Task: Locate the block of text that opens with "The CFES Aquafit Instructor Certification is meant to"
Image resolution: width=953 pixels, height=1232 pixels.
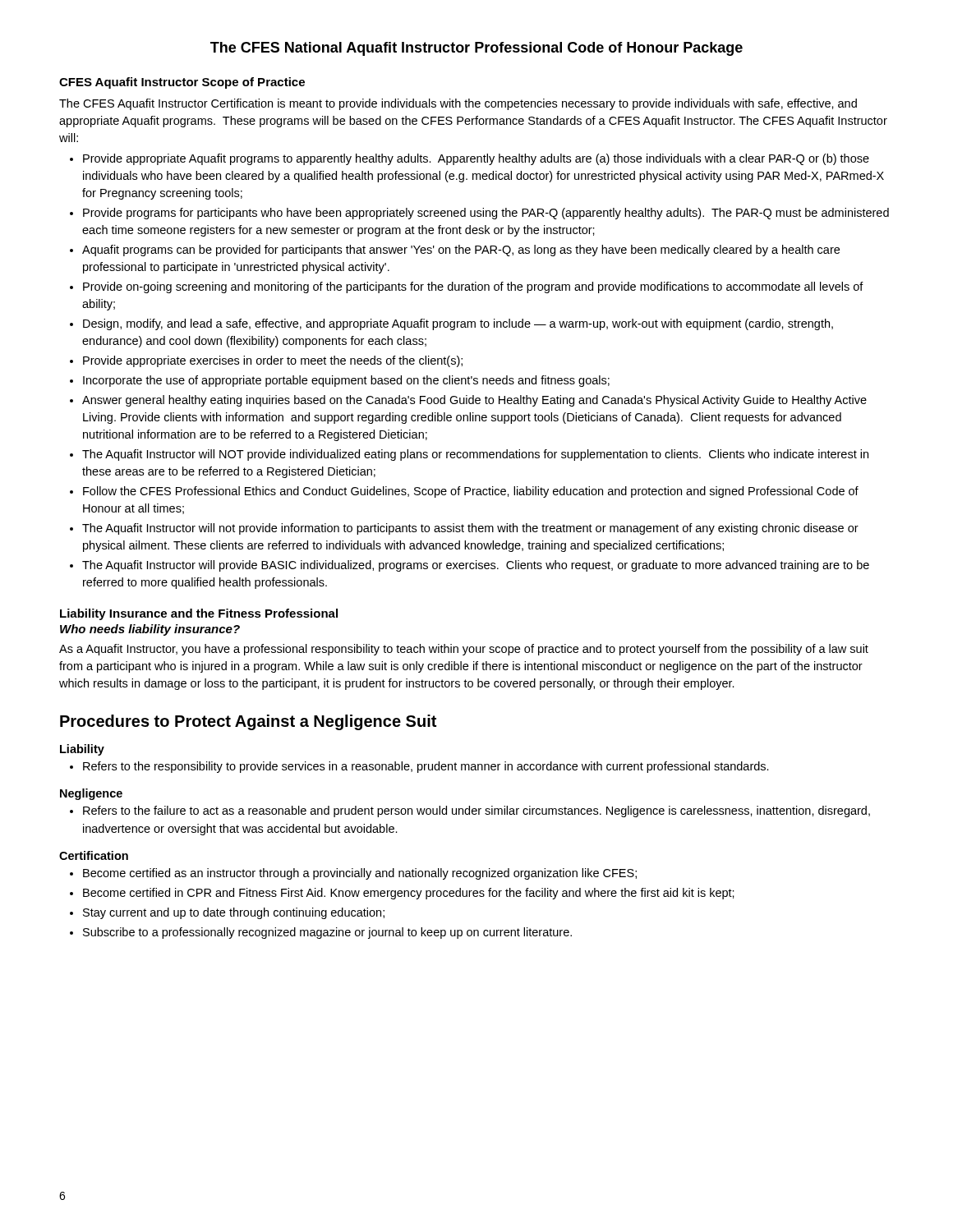Action: (x=473, y=121)
